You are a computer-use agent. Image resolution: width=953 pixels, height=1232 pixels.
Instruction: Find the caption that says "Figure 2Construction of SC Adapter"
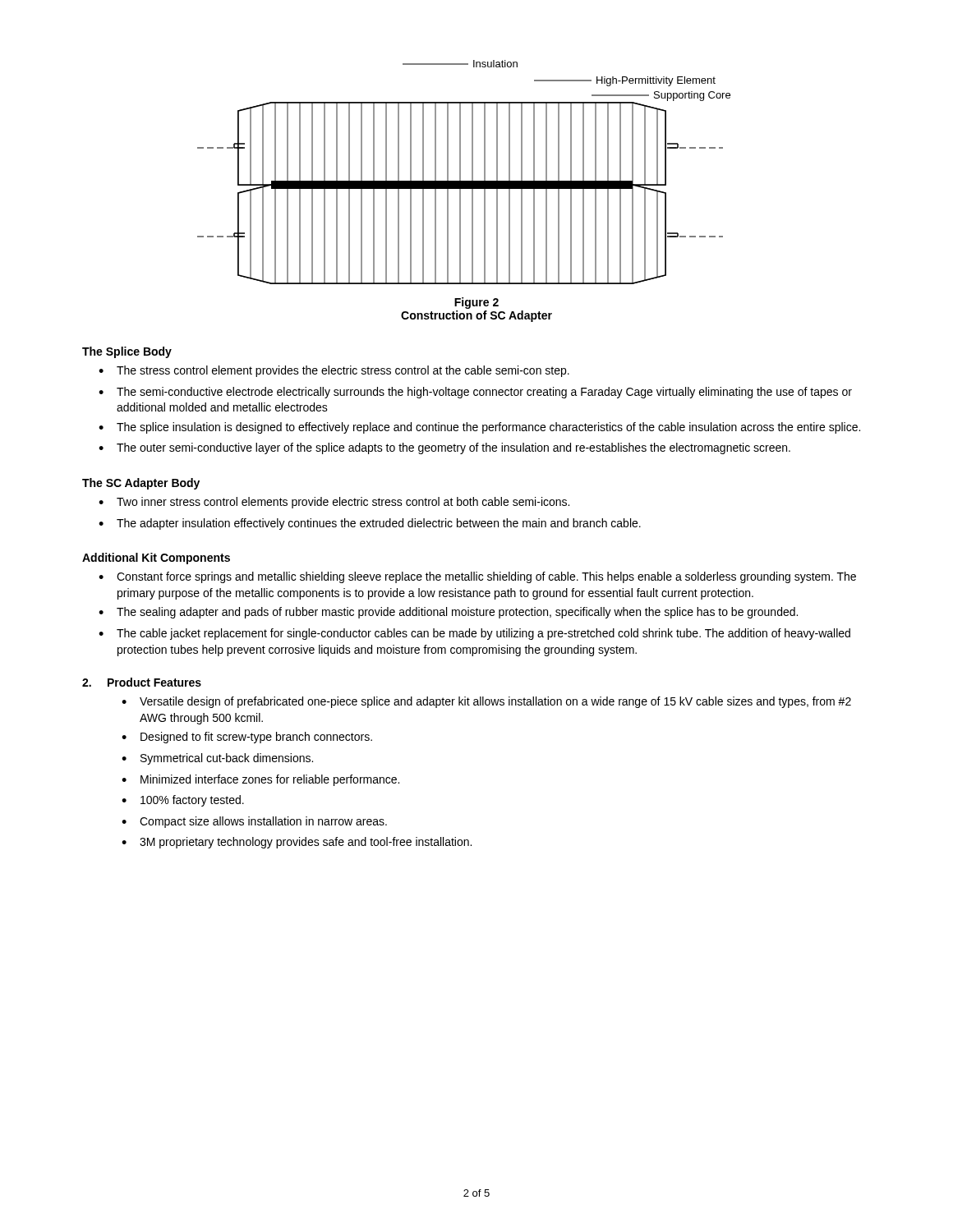[x=476, y=309]
